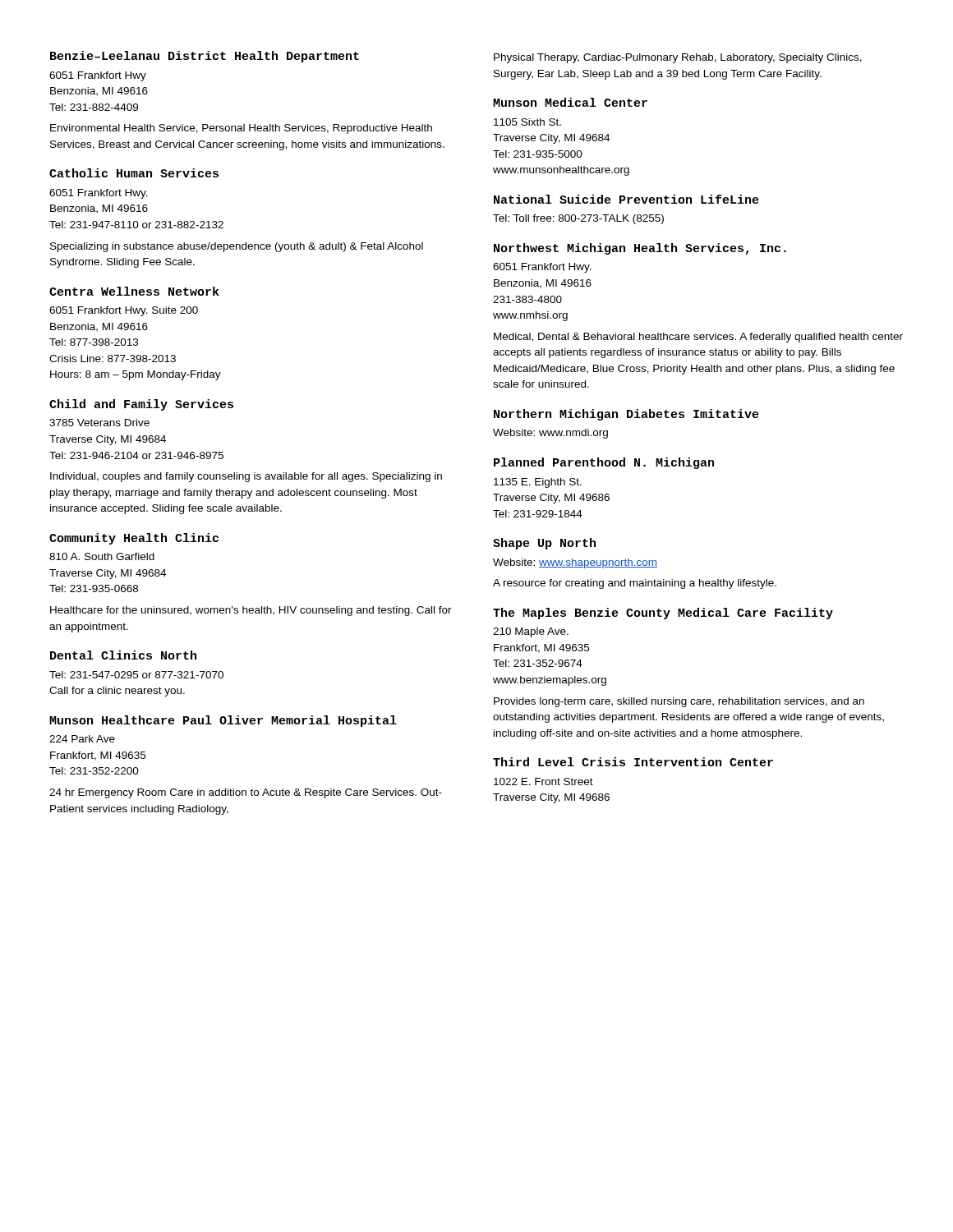Click on the text starting "210 Maple Ave. Frankfort, MI 49635 Tel:"
The width and height of the screenshot is (953, 1232).
click(x=550, y=656)
